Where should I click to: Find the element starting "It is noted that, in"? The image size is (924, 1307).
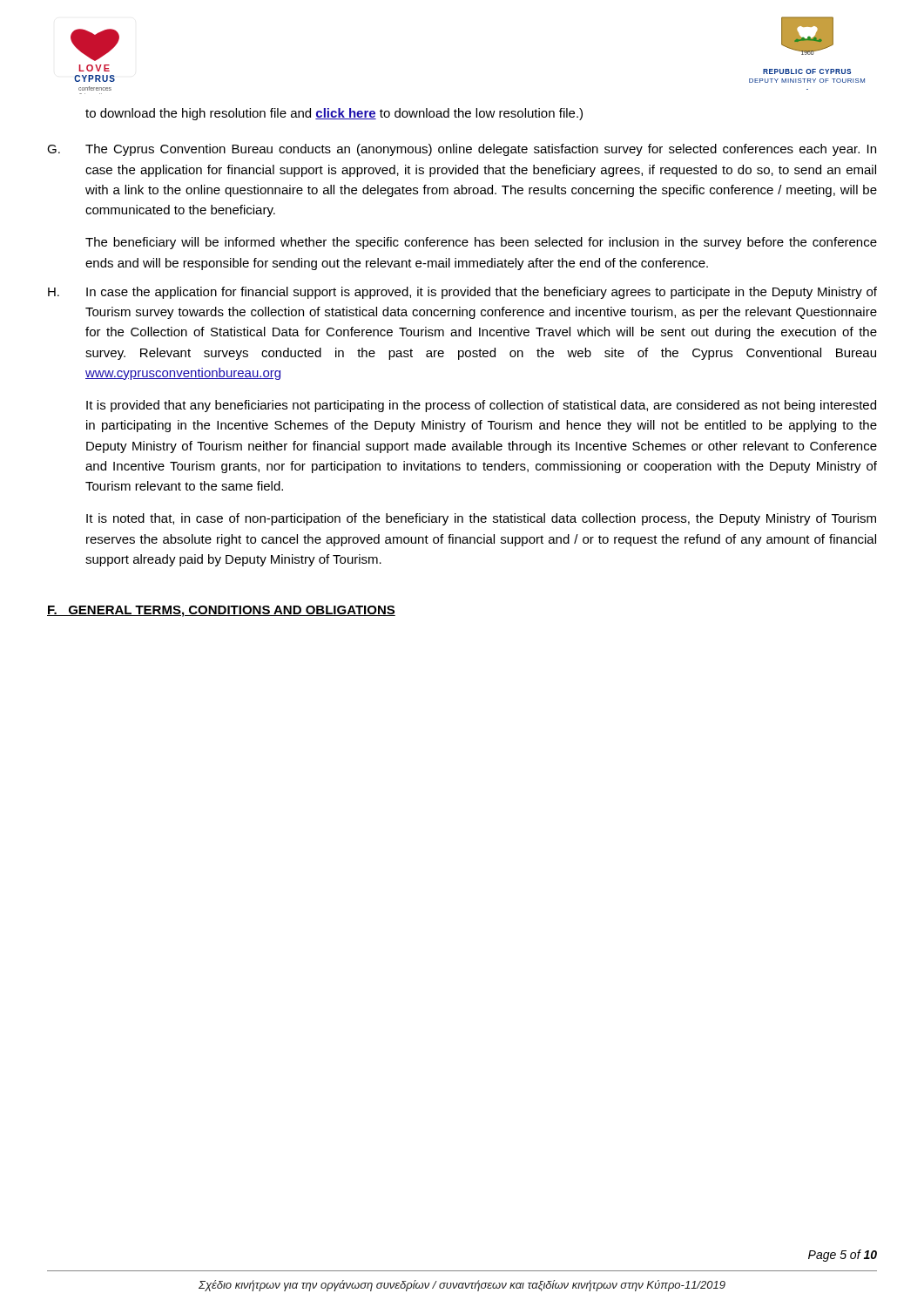pyautogui.click(x=481, y=538)
